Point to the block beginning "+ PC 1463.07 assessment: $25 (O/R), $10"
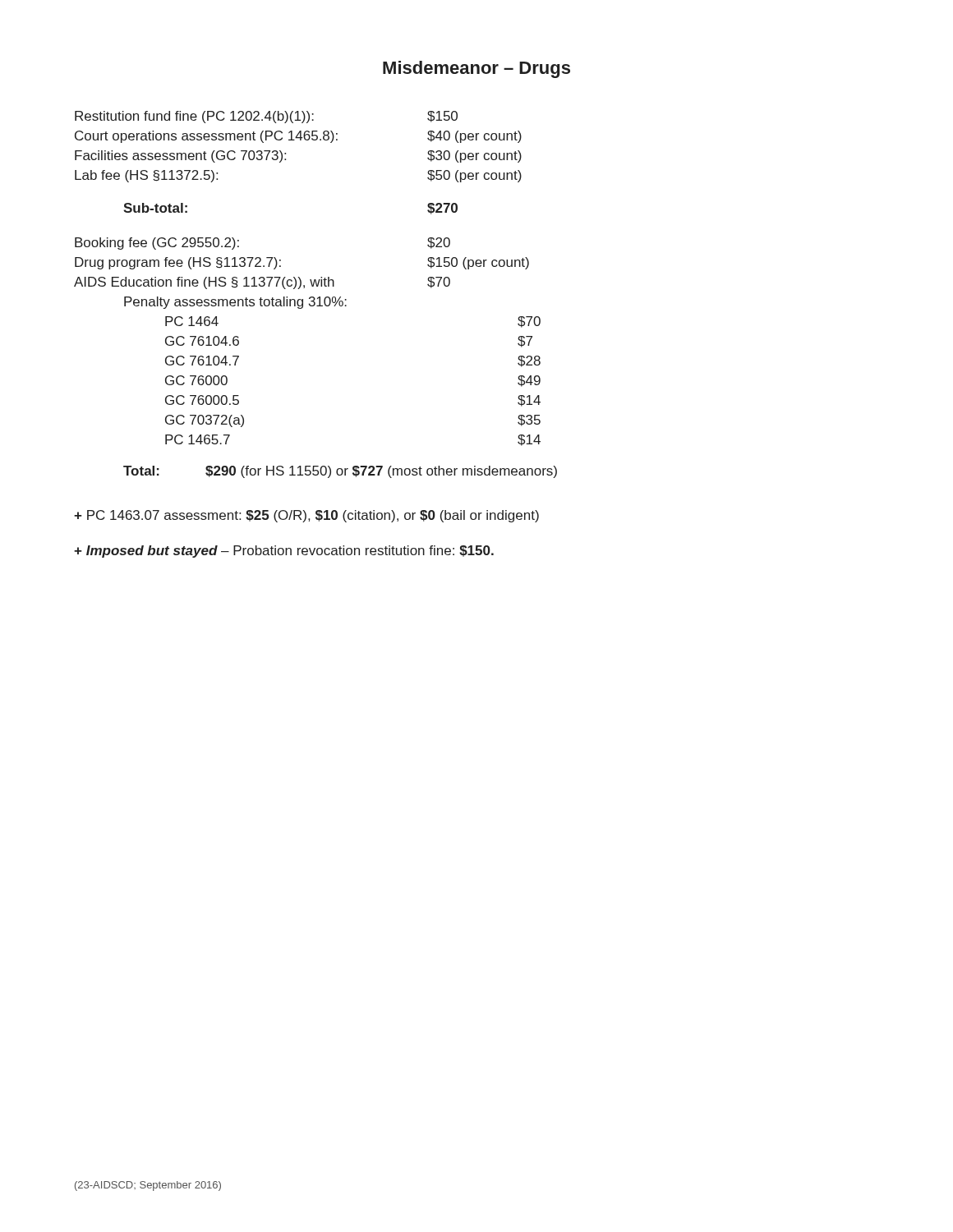Viewport: 953px width, 1232px height. coord(307,515)
